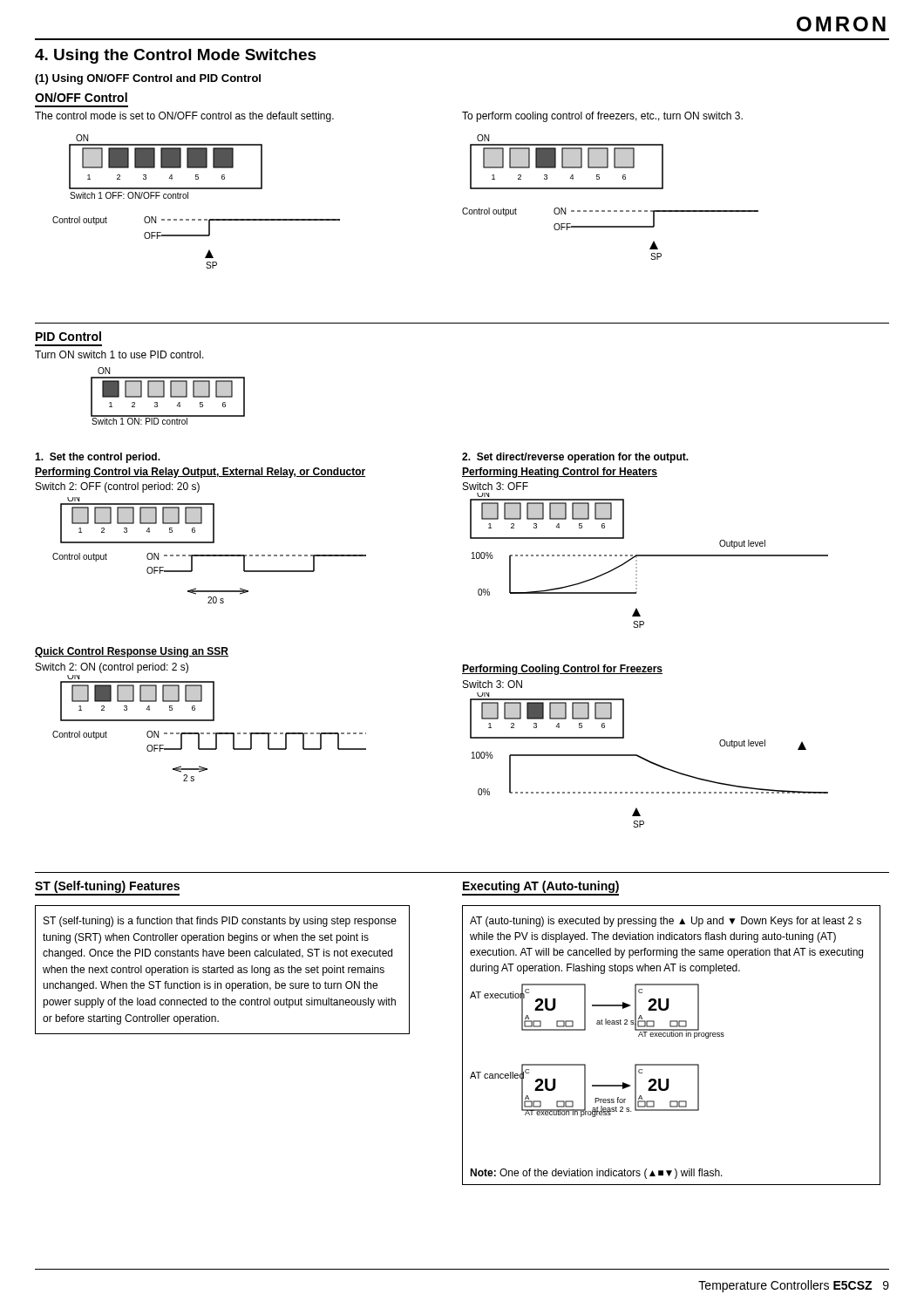Screen dimensions: 1308x924
Task: Find "Switch 3: ON" on this page
Action: [x=493, y=685]
